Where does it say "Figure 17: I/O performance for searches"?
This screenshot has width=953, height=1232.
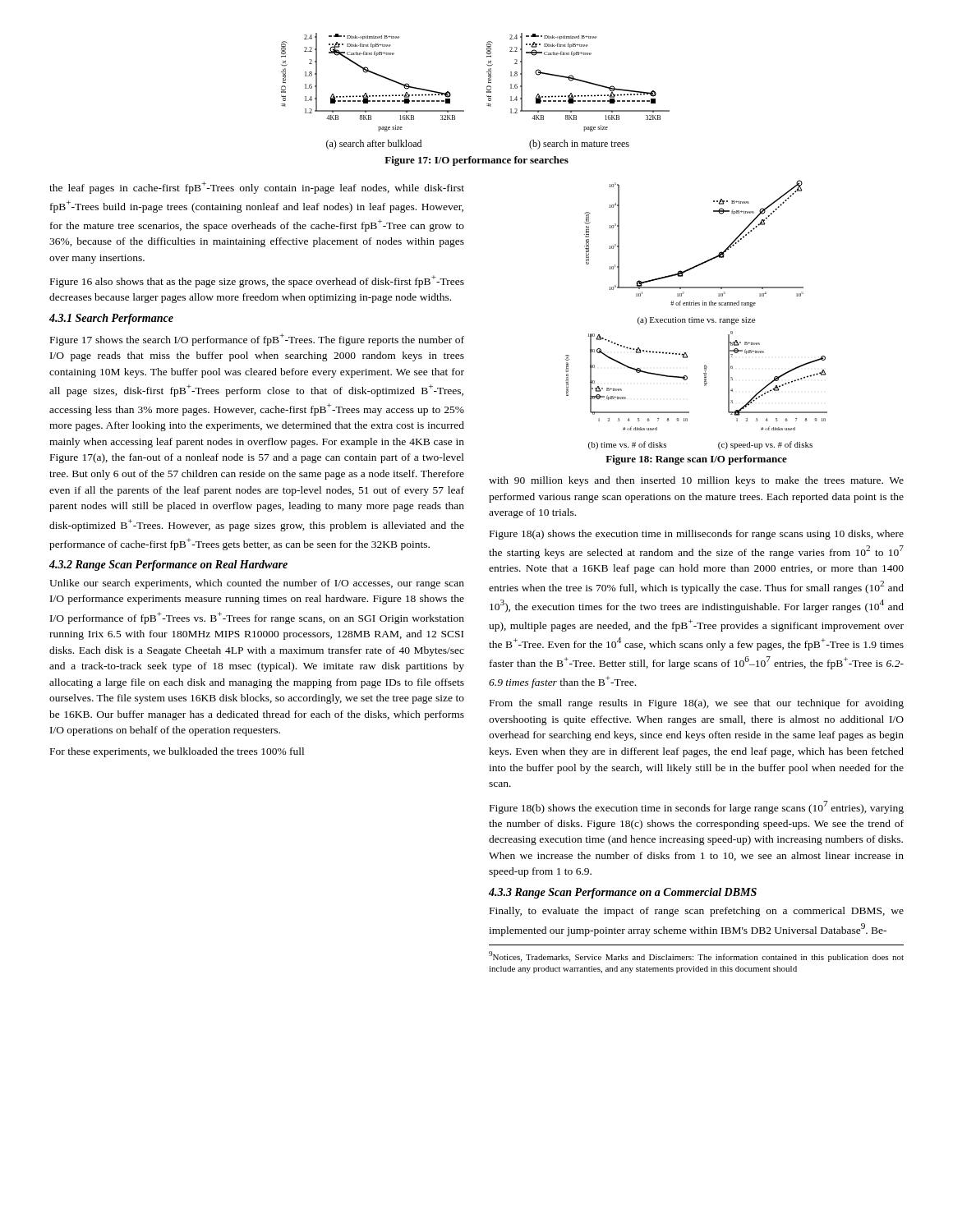coord(476,160)
